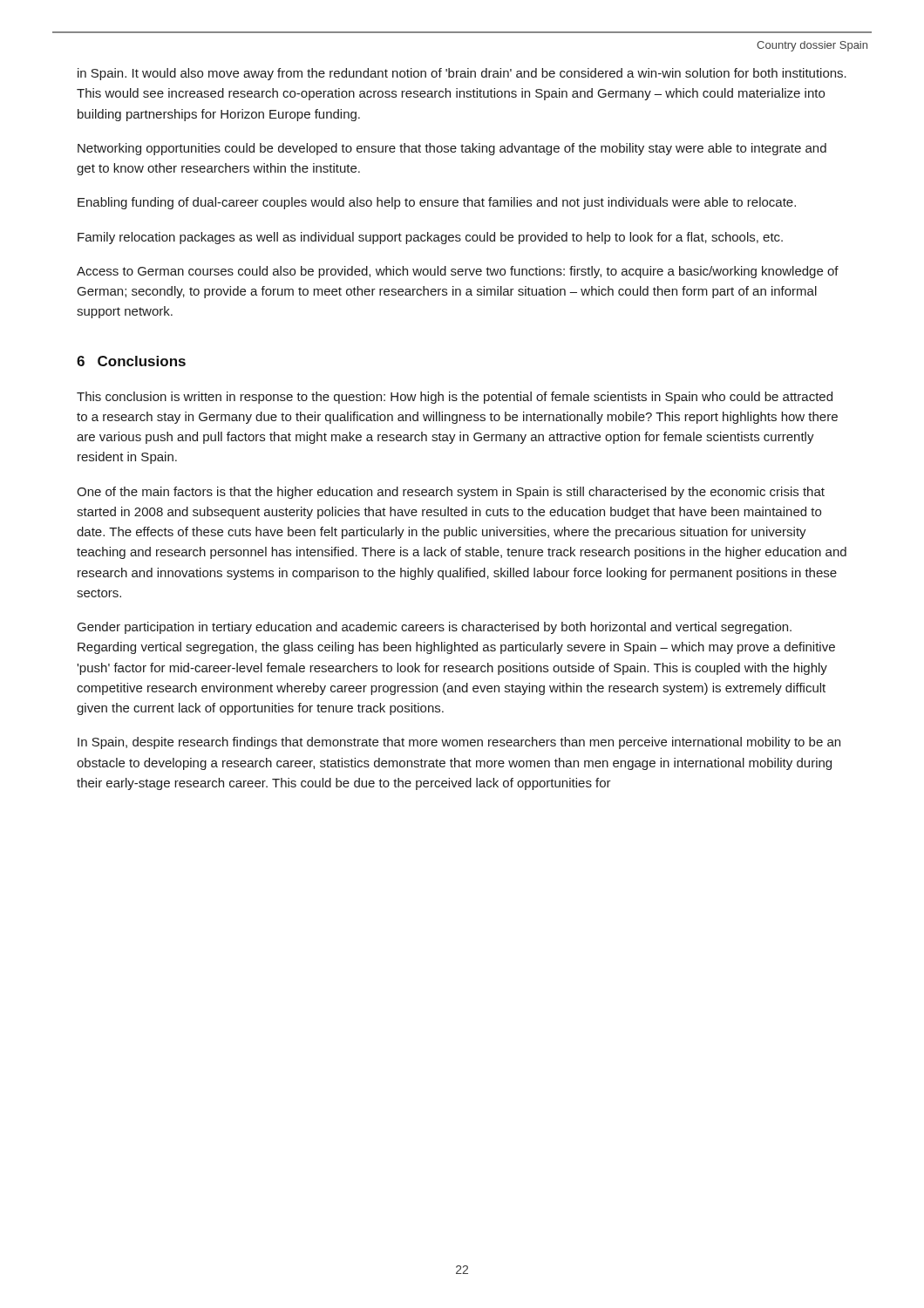Locate the block of text that opens with "In Spain, despite research findings that demonstrate that"

pos(462,762)
